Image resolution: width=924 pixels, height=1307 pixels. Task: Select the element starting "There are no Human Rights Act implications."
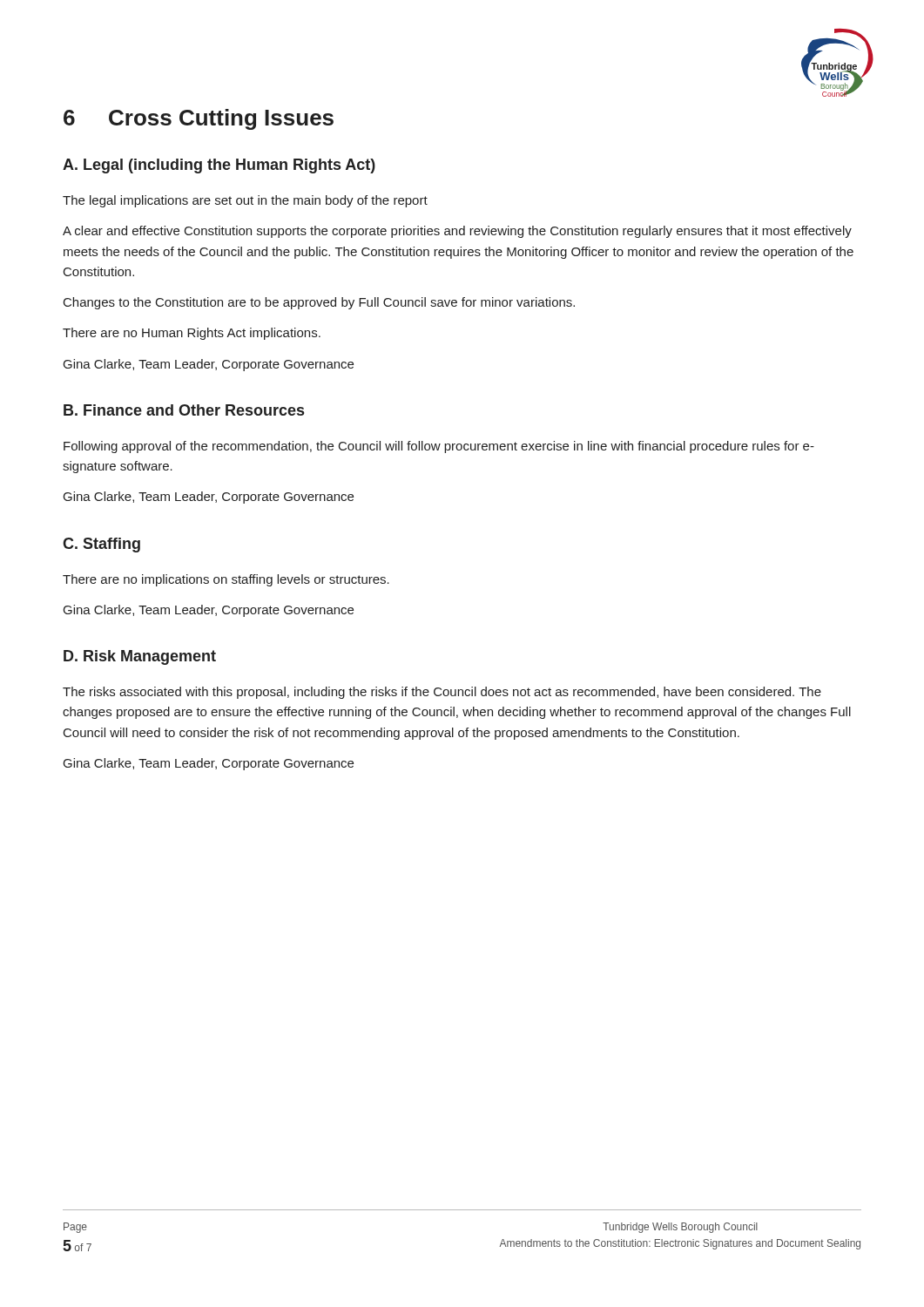(x=192, y=333)
